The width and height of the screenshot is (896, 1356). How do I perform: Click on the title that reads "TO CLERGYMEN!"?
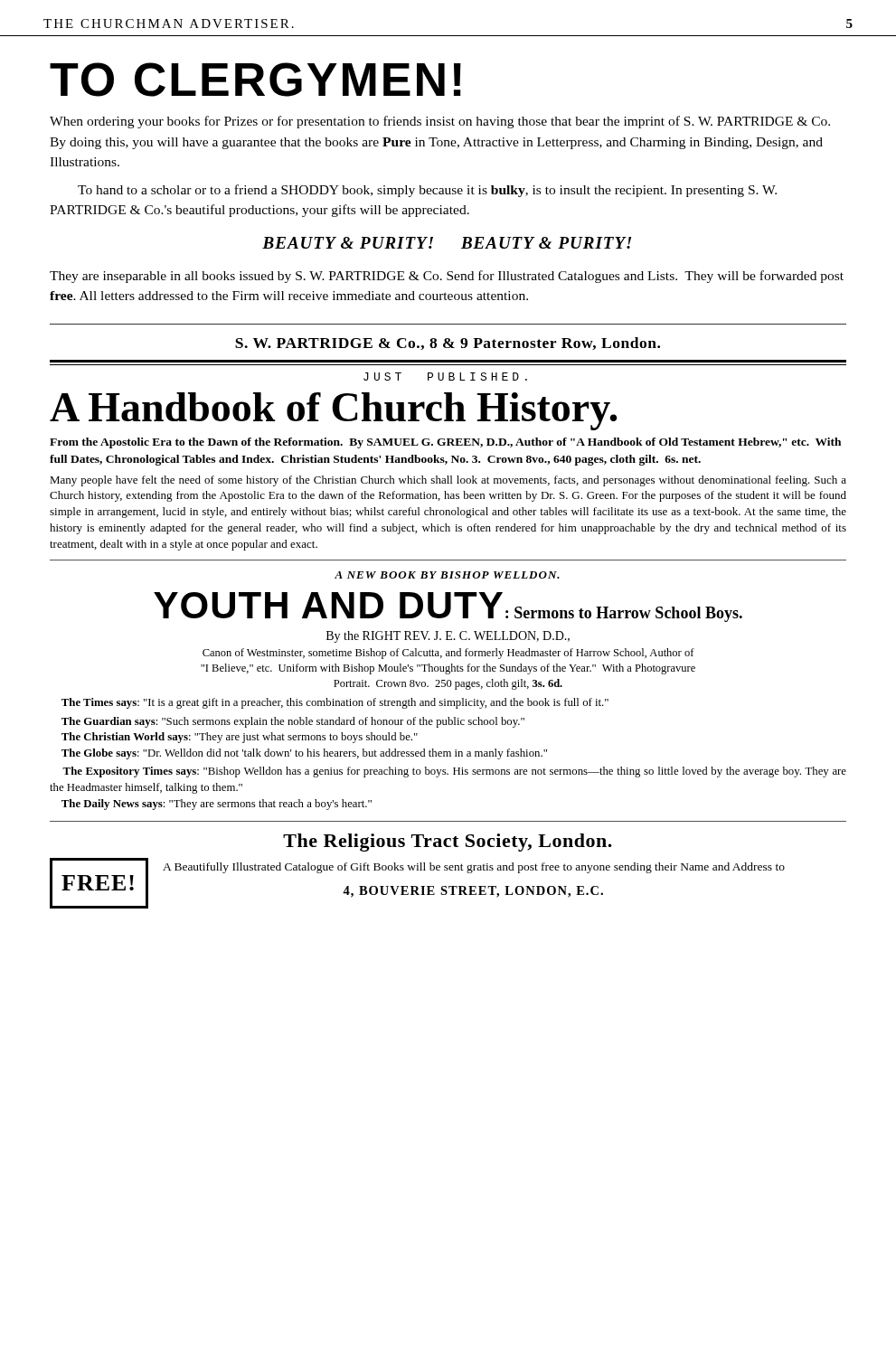tap(258, 80)
